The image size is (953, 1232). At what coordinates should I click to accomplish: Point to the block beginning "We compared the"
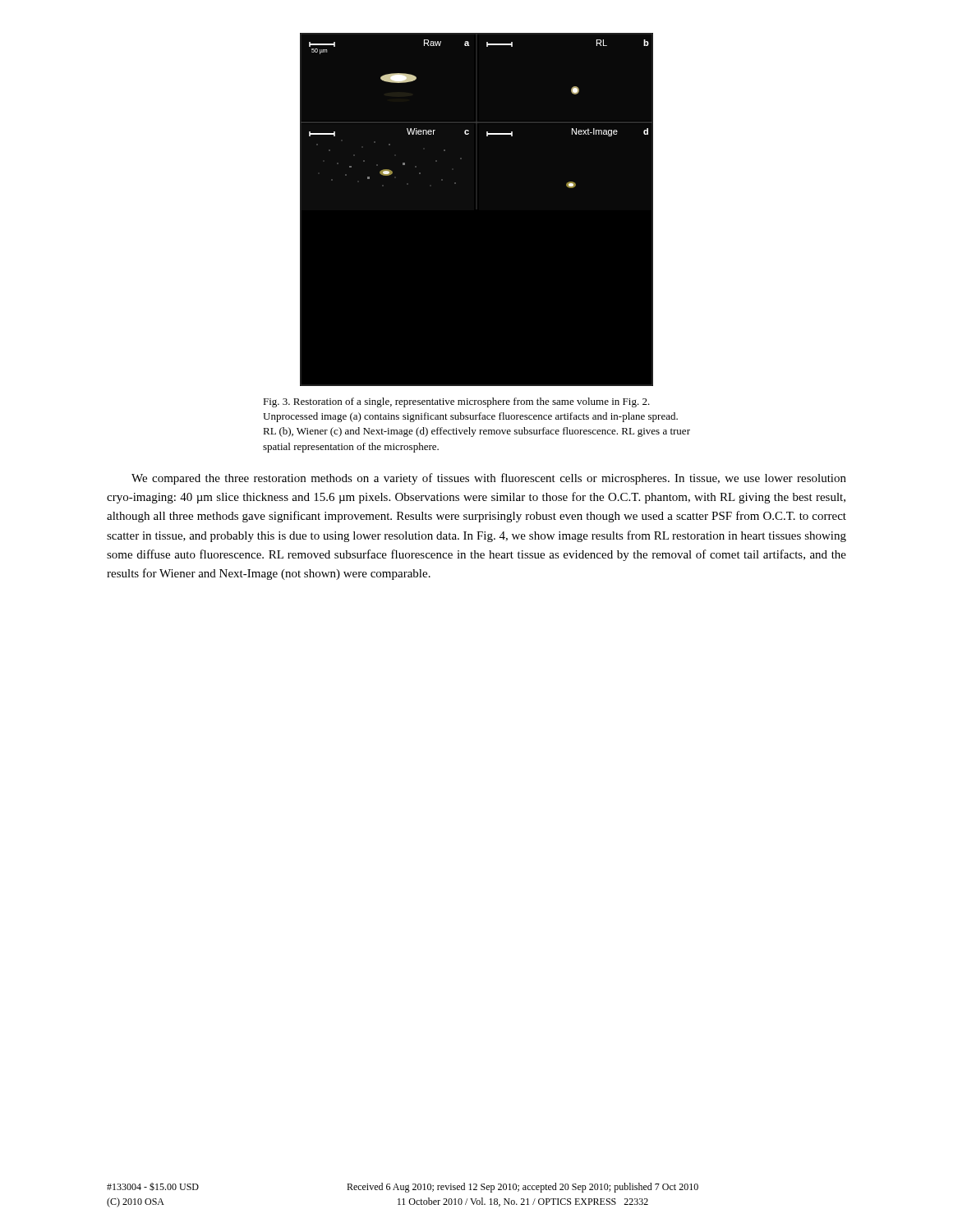tap(476, 526)
